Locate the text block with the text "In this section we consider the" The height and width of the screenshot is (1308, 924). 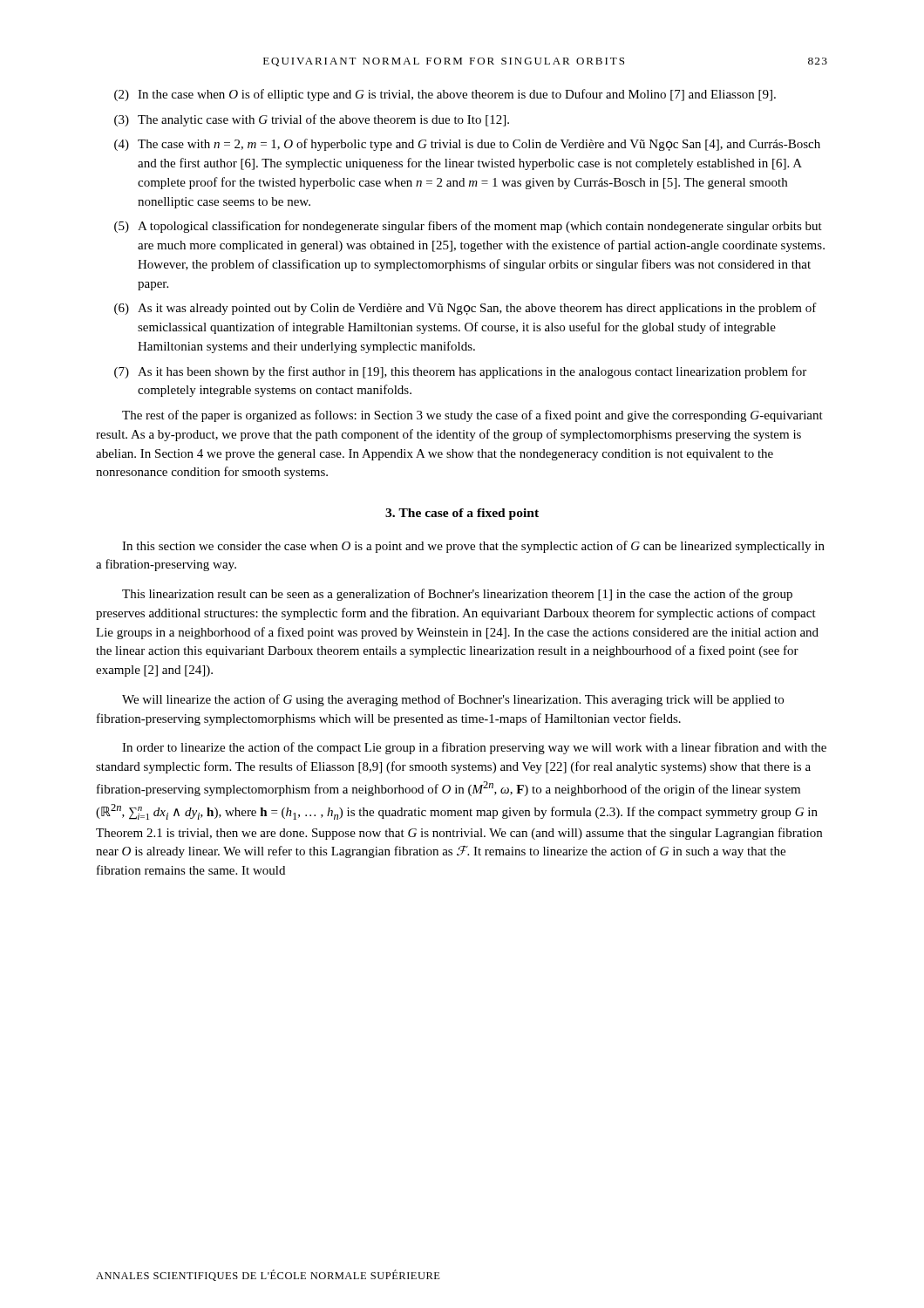click(x=460, y=555)
